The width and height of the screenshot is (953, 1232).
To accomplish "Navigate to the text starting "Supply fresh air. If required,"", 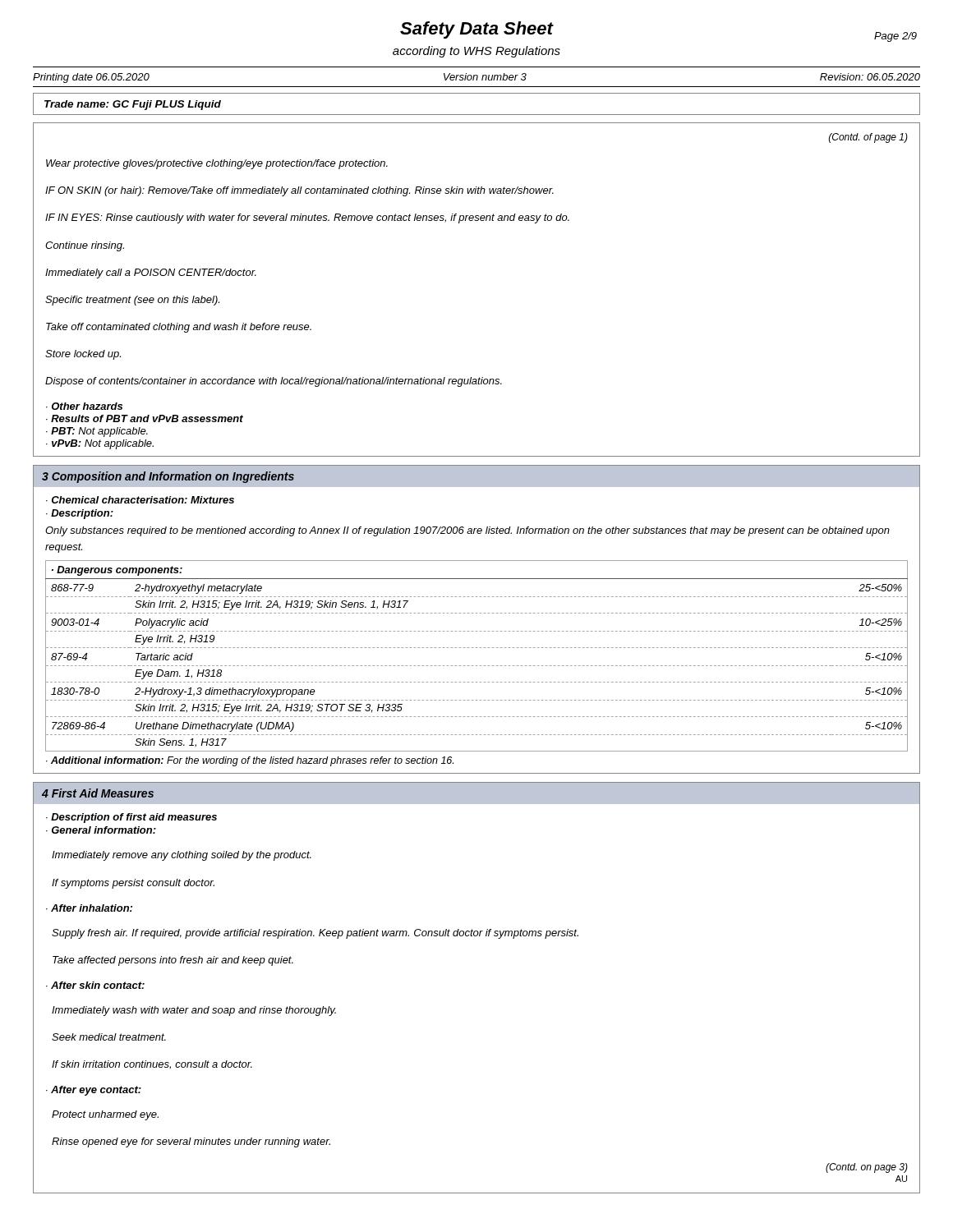I will pyautogui.click(x=480, y=946).
